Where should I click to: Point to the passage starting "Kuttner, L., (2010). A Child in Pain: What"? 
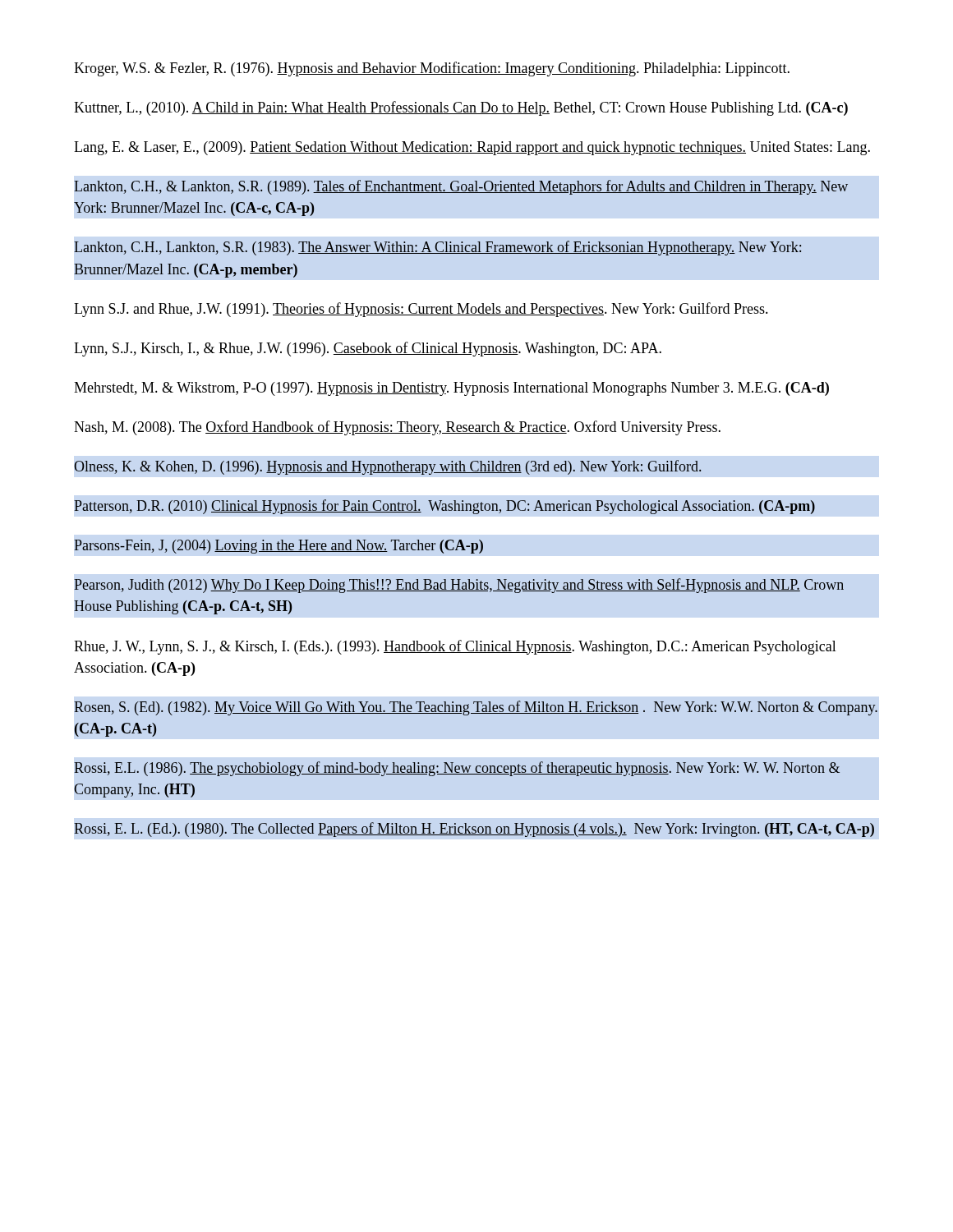pos(461,108)
